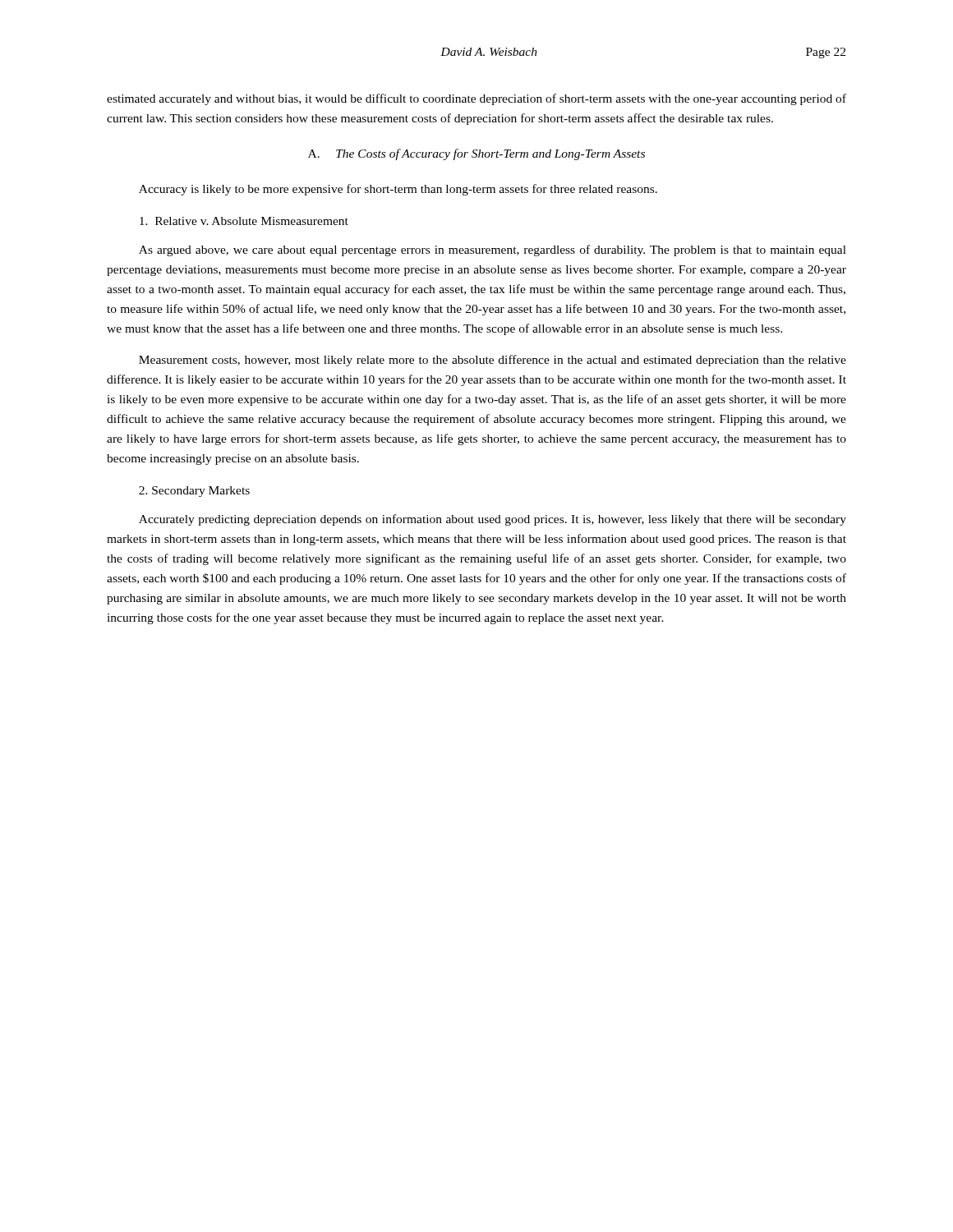Where does it say "1. Relative v. Absolute Mismeasurement"?
953x1232 pixels.
coord(243,221)
